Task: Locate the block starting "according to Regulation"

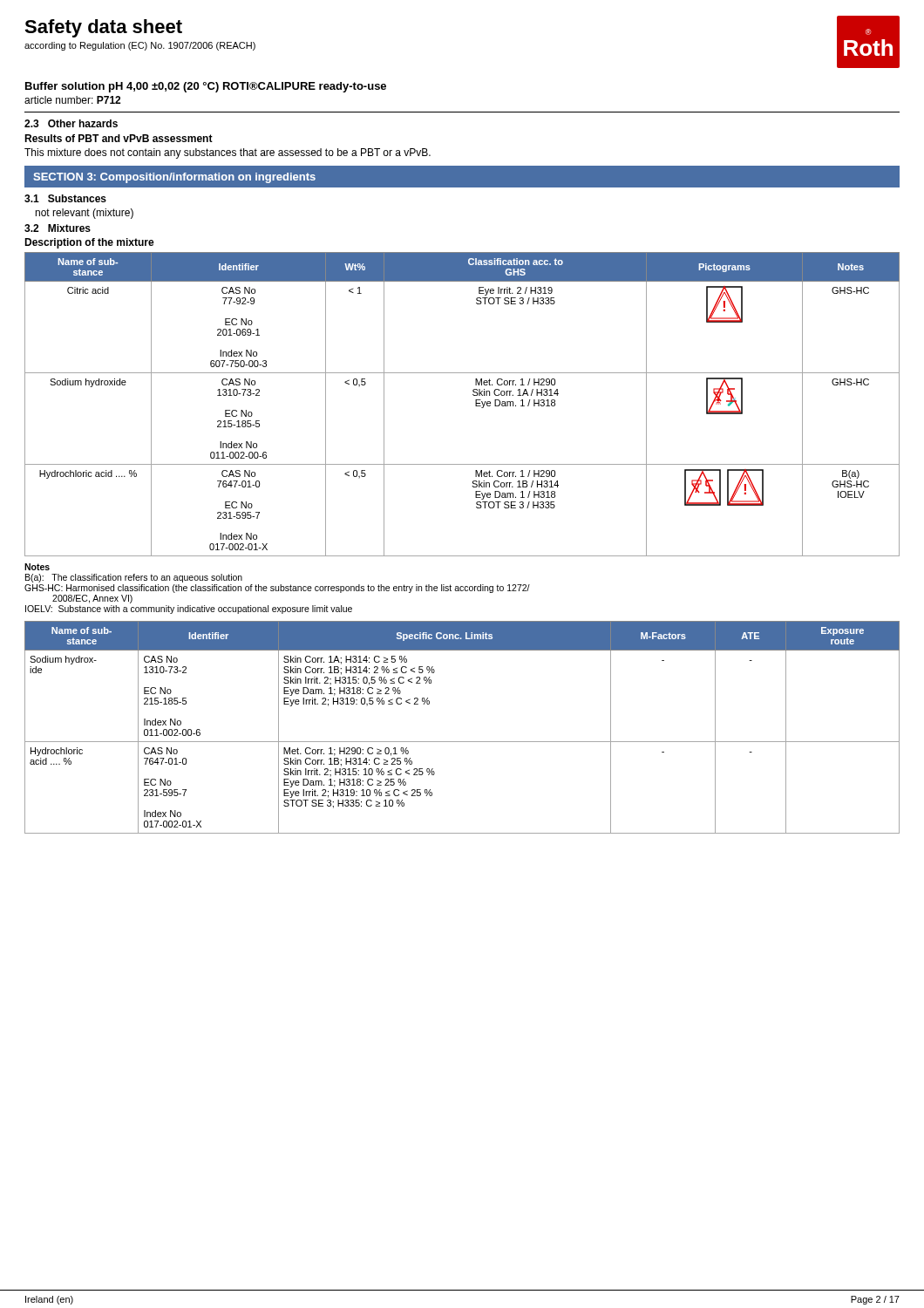Action: coord(140,45)
